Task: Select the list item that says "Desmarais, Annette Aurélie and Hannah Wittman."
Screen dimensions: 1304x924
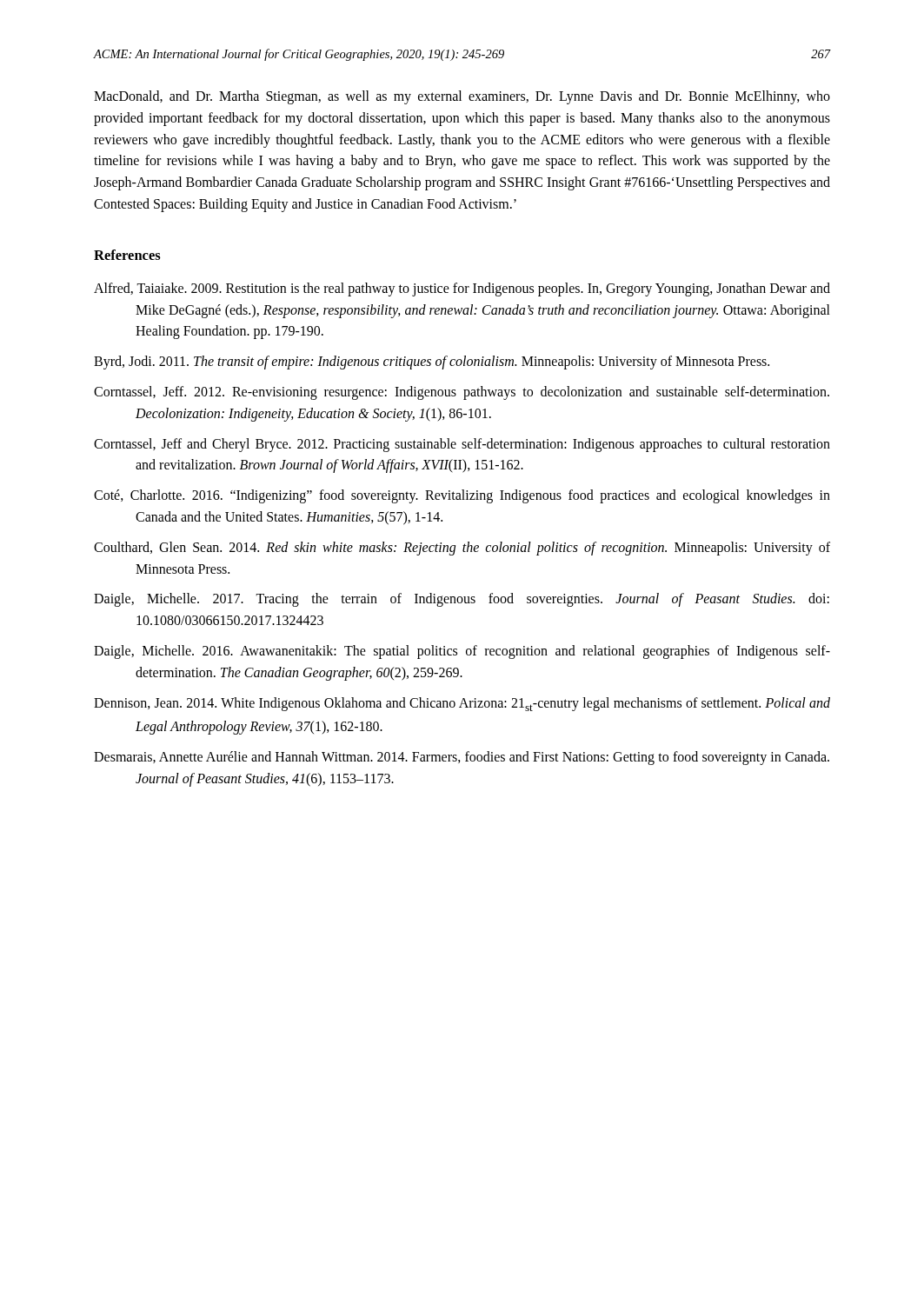Action: click(x=462, y=768)
